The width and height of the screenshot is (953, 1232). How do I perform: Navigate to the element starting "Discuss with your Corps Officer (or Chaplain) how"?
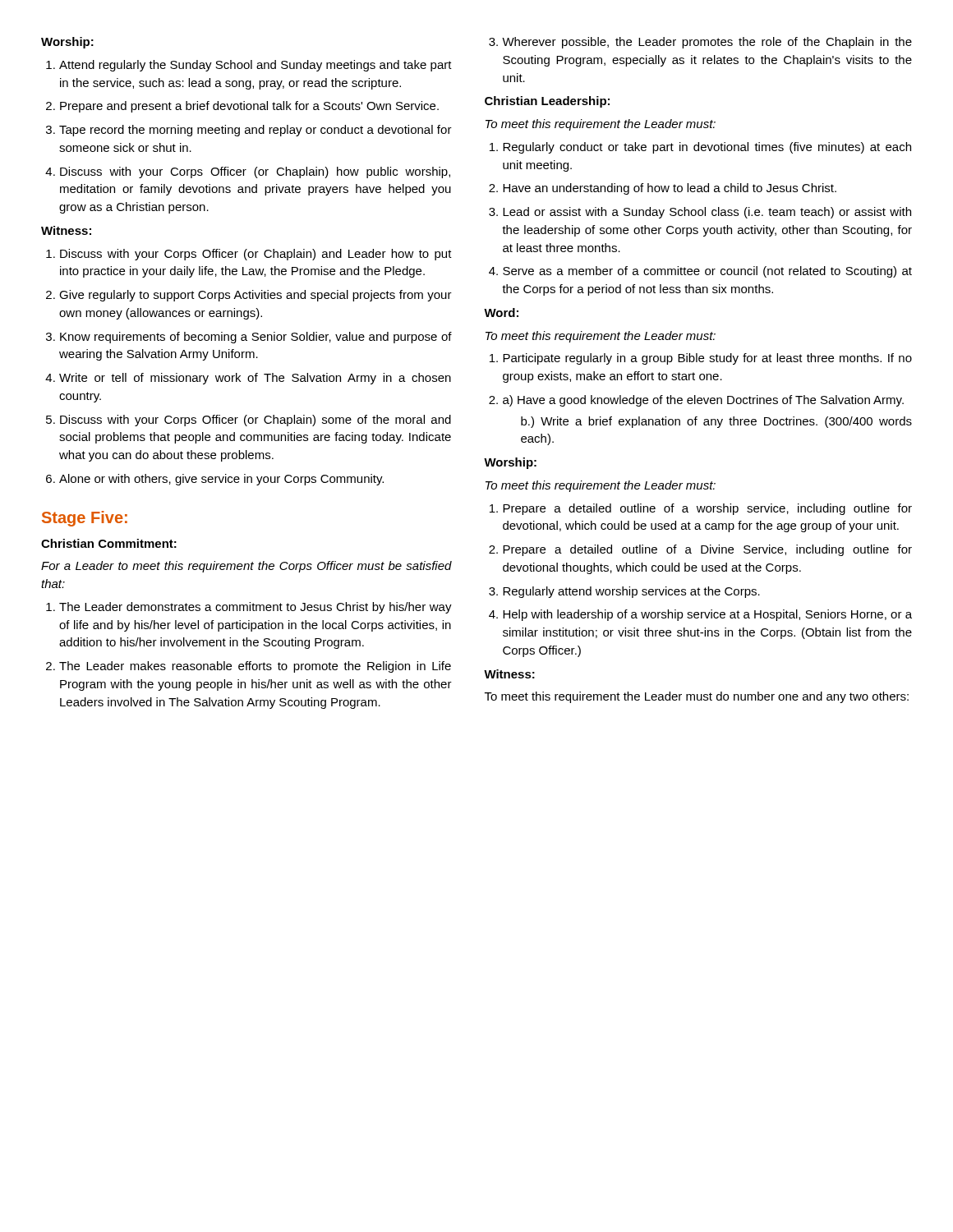pos(255,189)
